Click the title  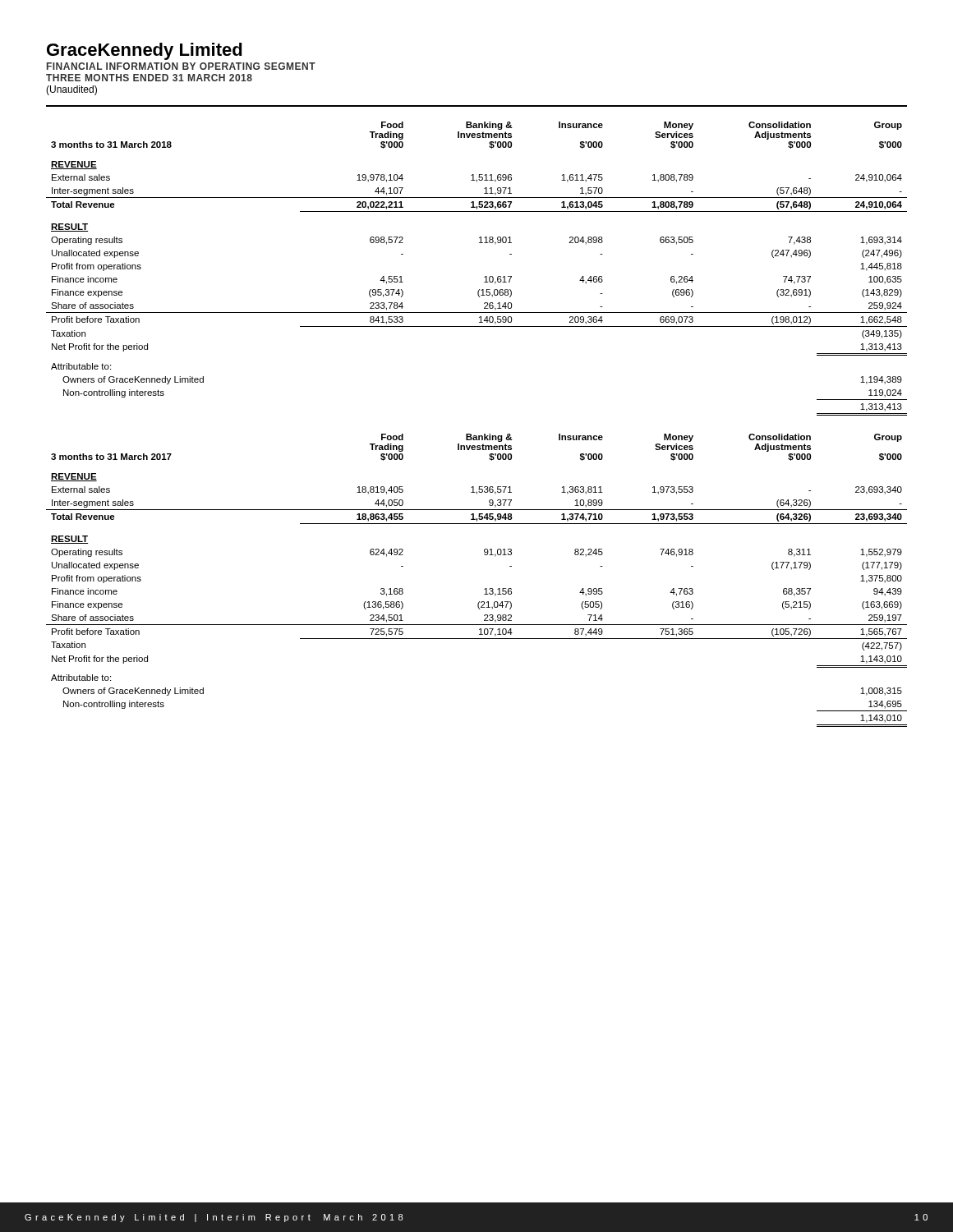[144, 50]
